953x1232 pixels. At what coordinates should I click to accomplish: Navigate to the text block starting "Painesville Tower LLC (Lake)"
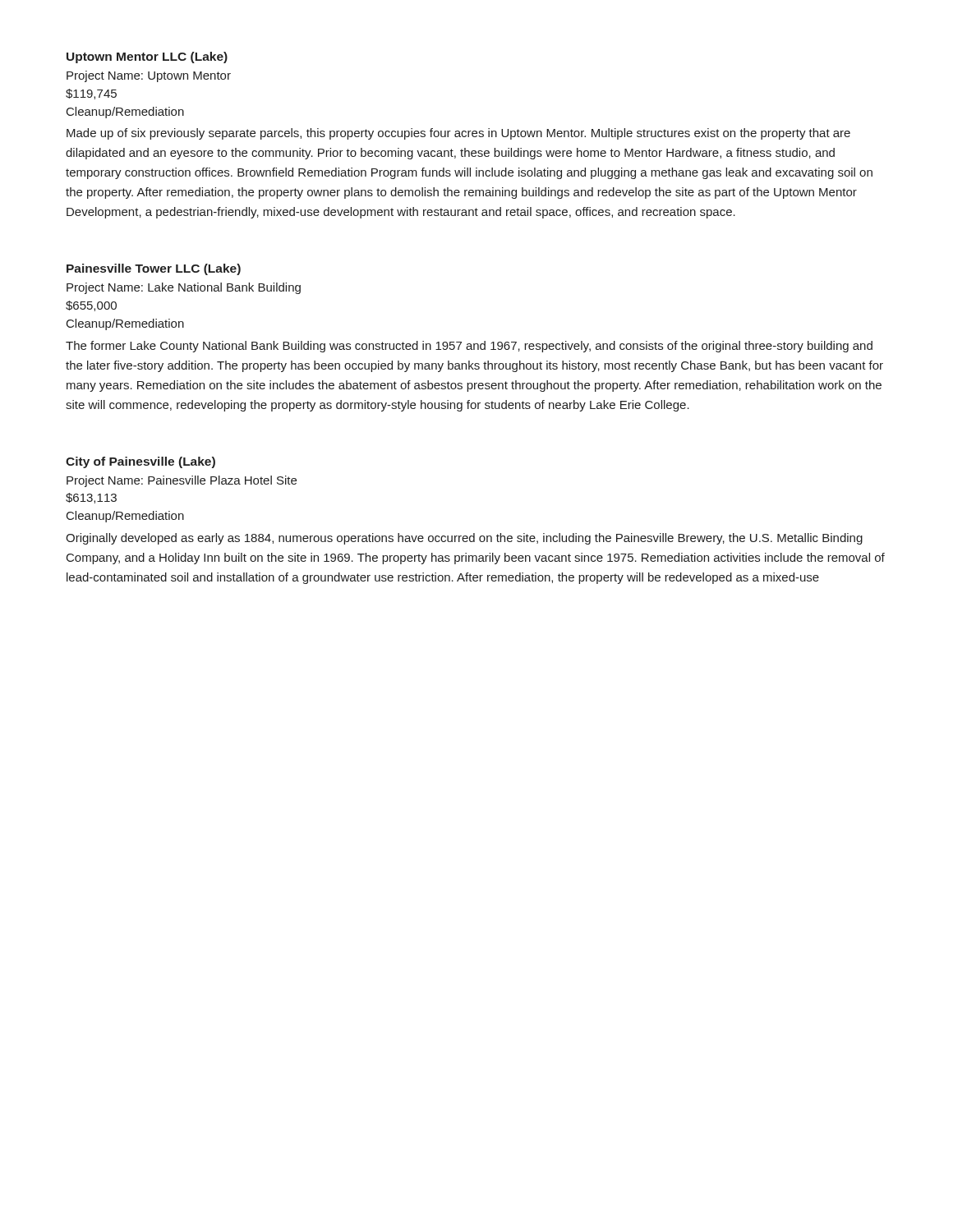point(153,268)
